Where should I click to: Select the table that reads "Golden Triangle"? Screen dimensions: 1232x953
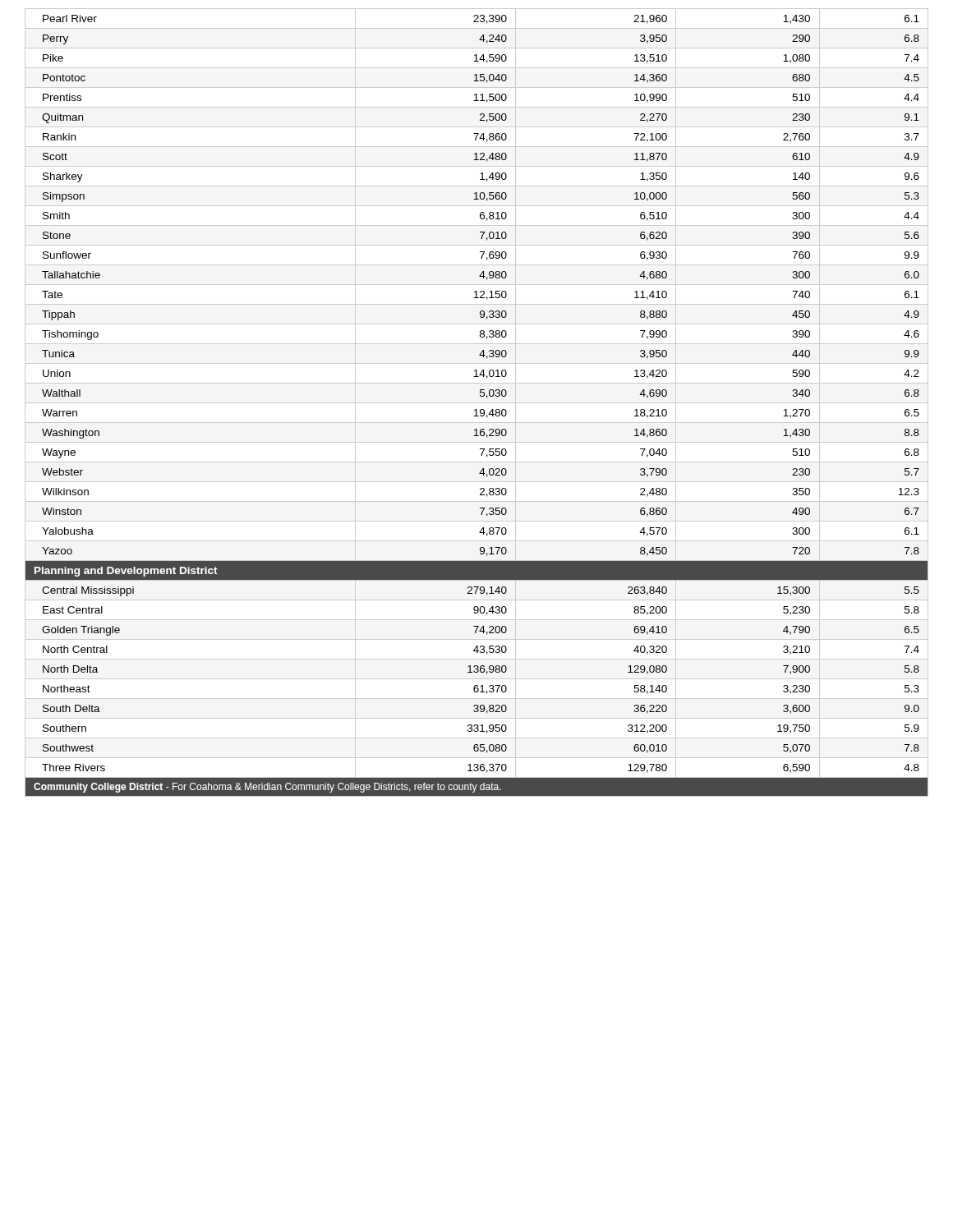pyautogui.click(x=476, y=402)
